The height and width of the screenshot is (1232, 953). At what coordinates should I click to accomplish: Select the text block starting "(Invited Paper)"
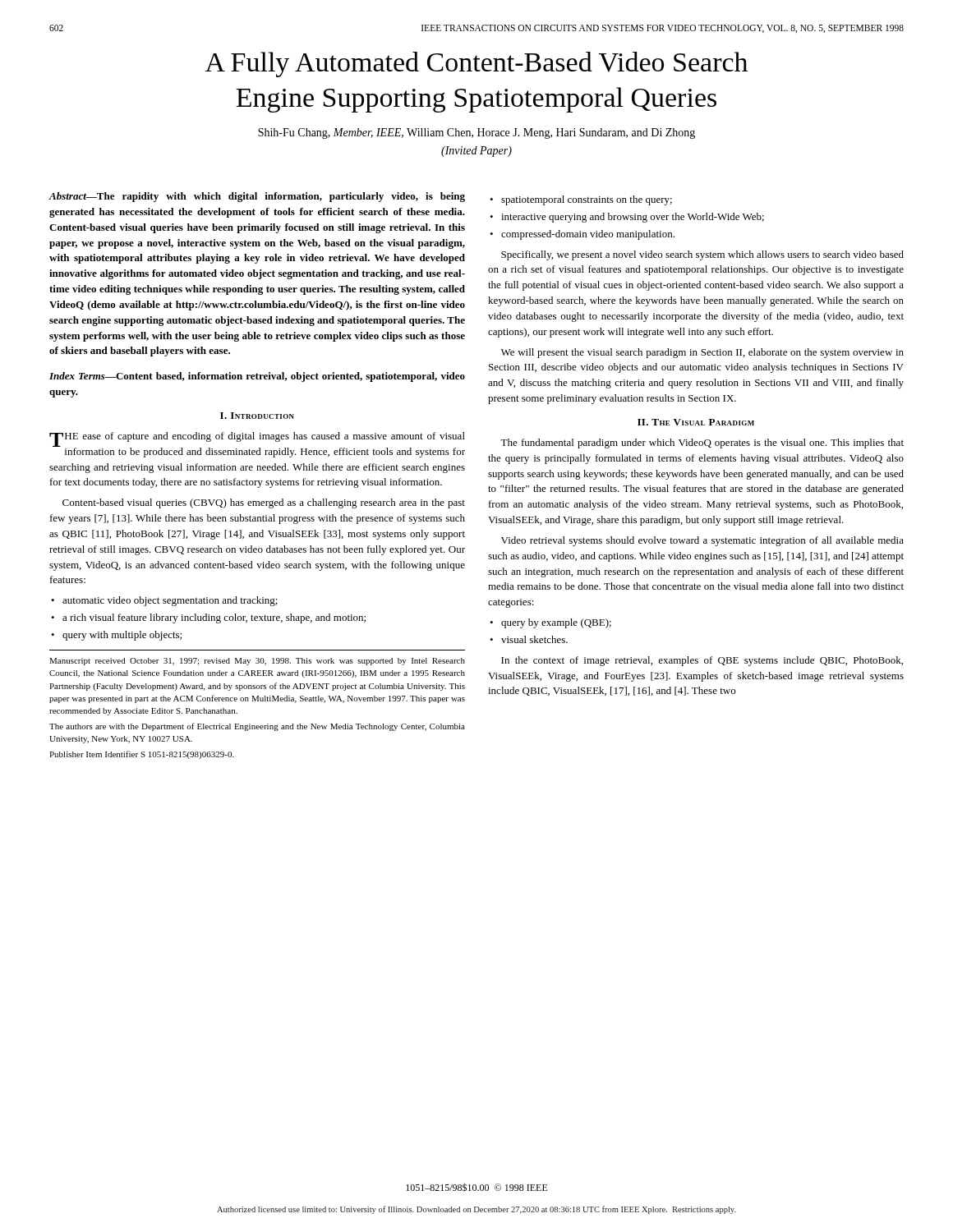click(x=476, y=151)
